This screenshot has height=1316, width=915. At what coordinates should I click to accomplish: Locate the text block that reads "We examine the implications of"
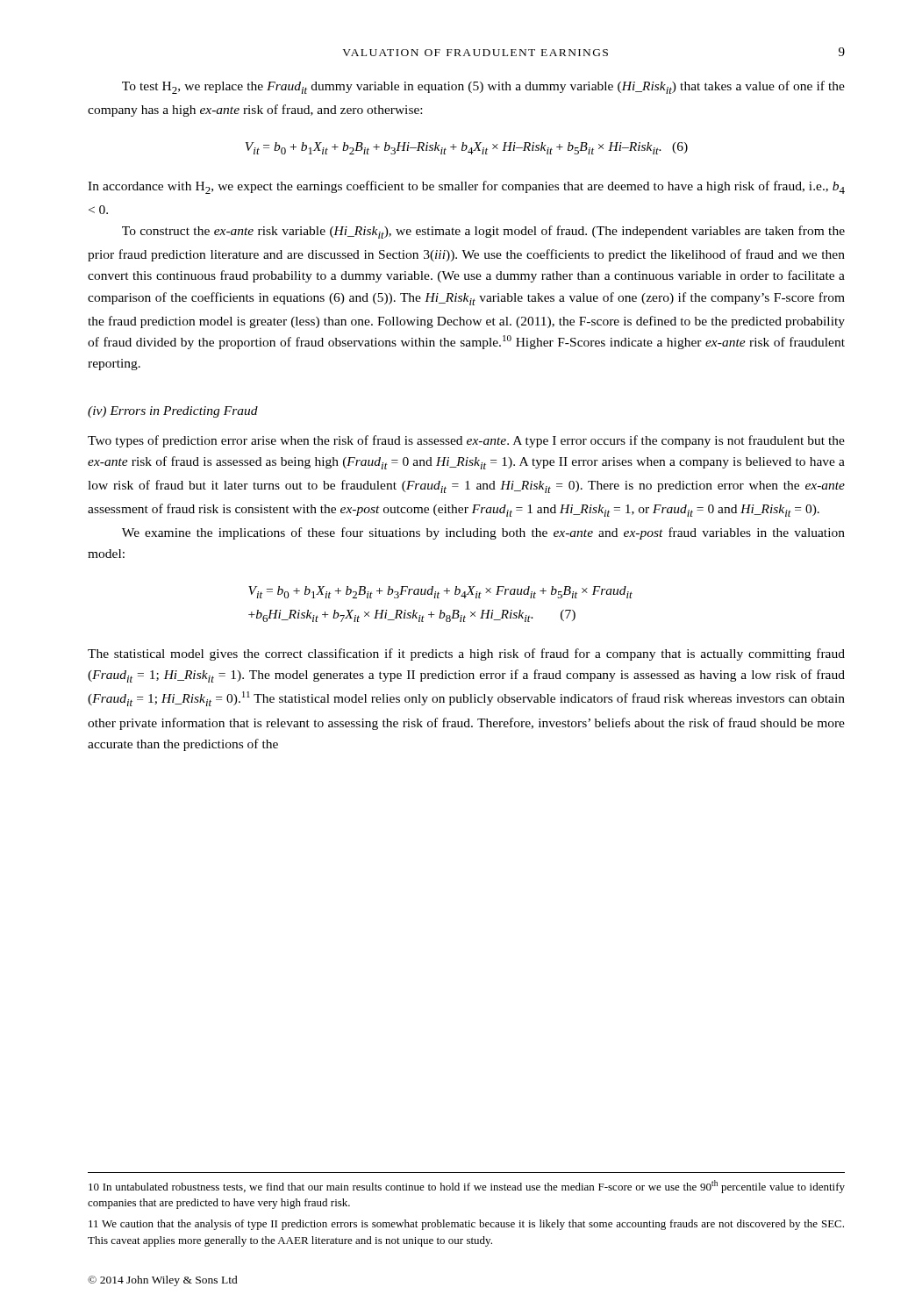(x=466, y=543)
